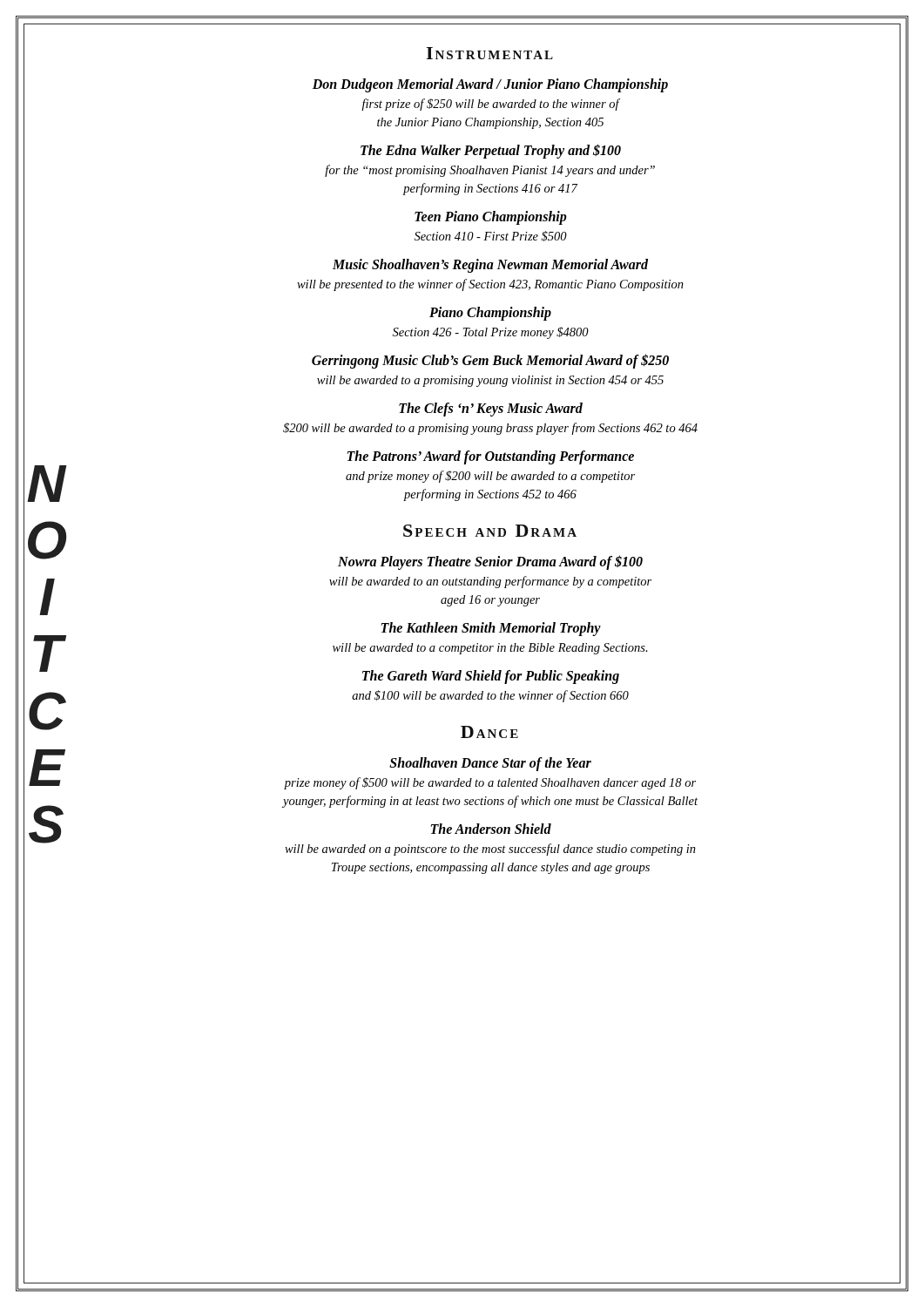Locate the text starting "The Clefs ‘n’ Keys Music Award"
Viewport: 924px width, 1307px height.
point(490,408)
